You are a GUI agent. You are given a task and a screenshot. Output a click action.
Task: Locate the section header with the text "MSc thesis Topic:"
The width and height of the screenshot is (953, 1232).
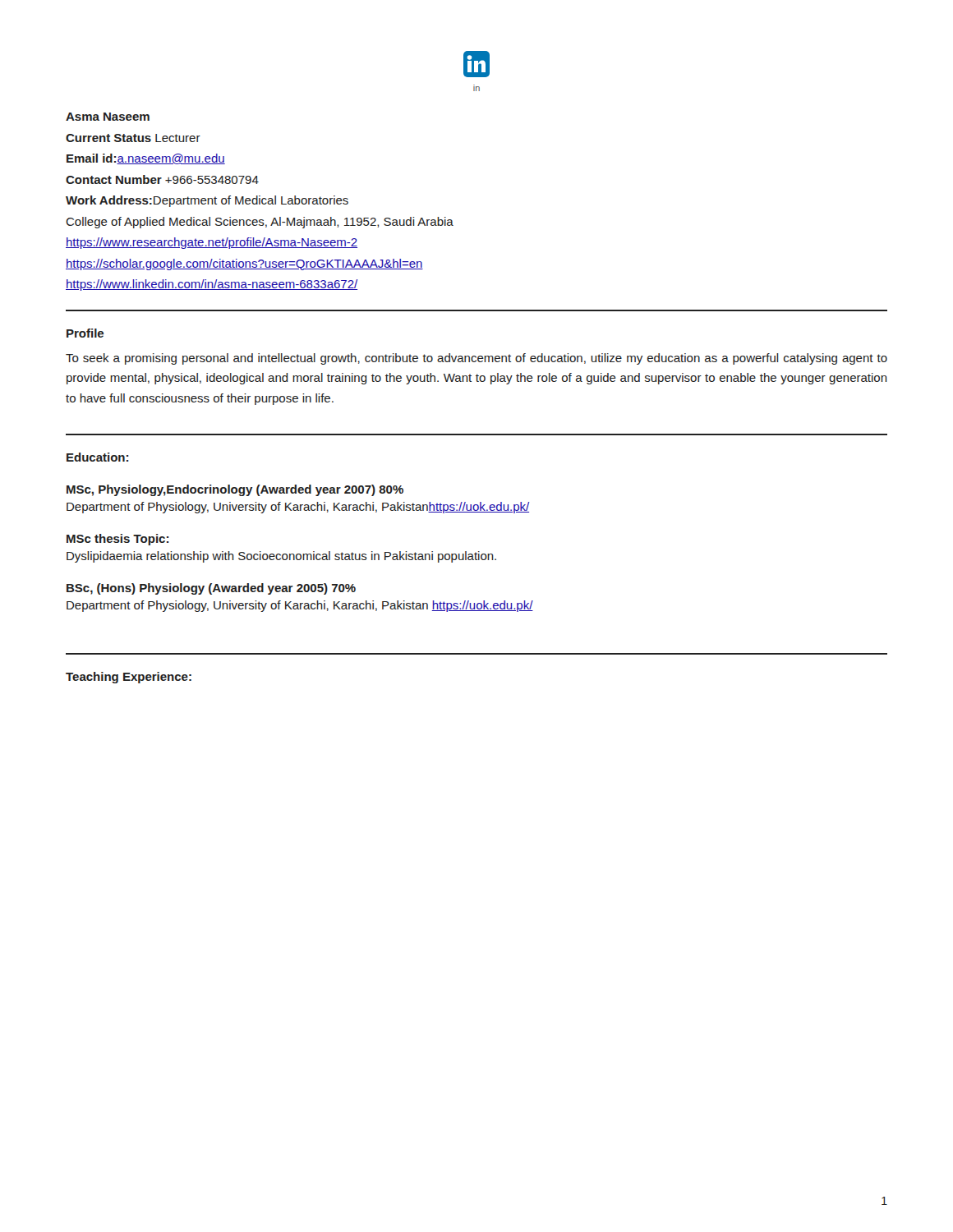[x=118, y=538]
